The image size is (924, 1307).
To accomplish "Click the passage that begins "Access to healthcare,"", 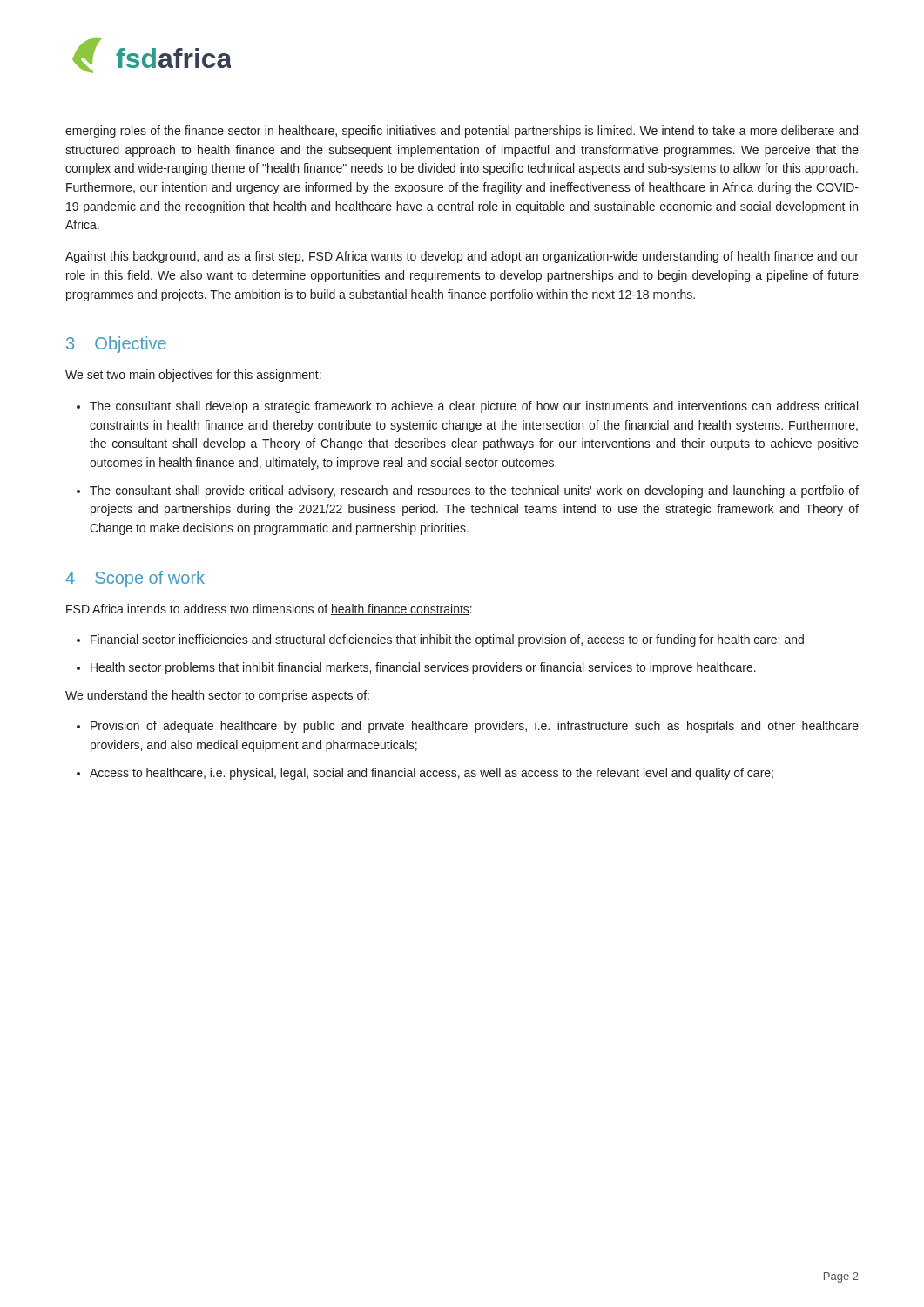I will (x=432, y=773).
